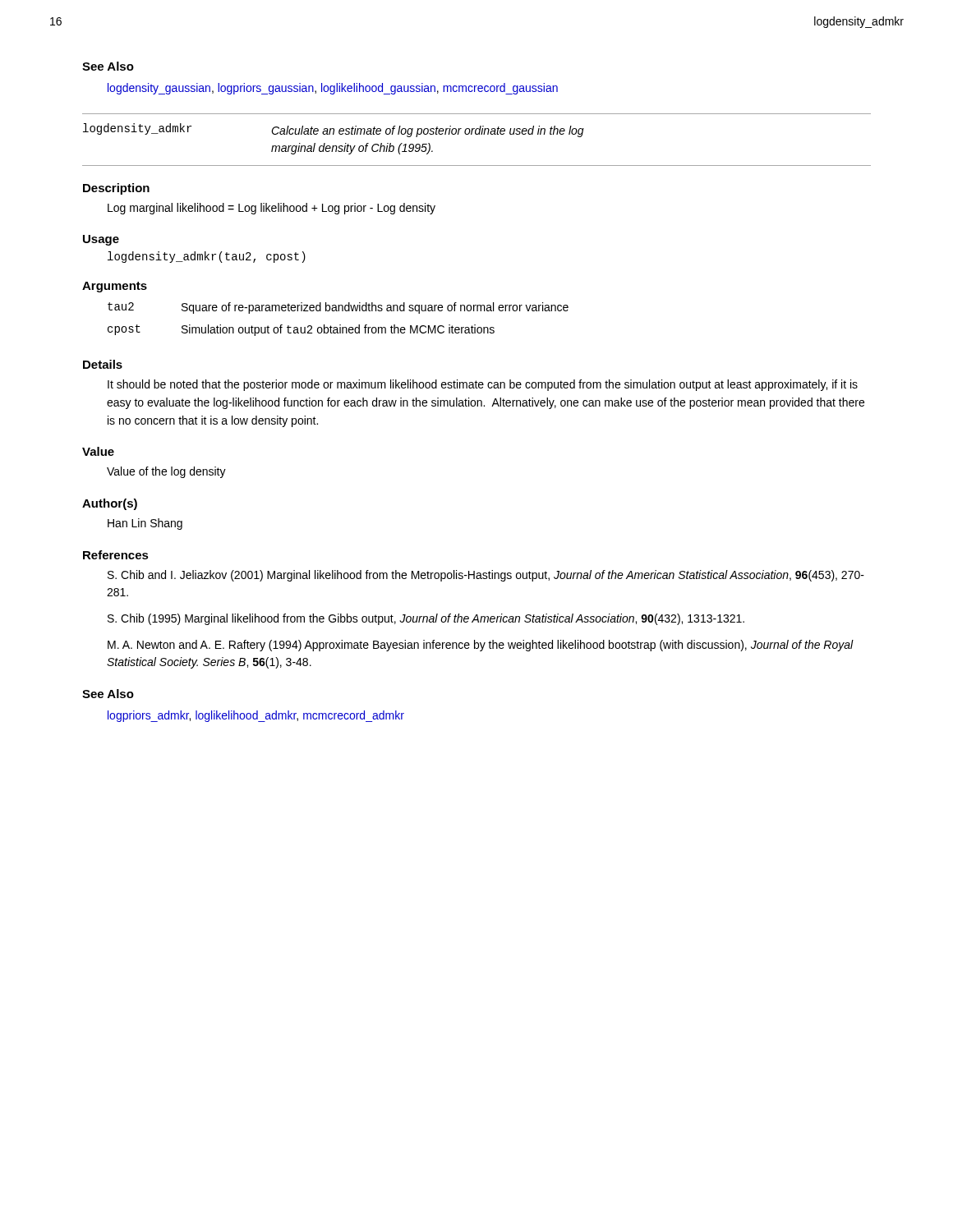Find the passage starting "logdensity_gaussian, logpriors_gaussian, loglikelihood_gaussian, mcmcrecord_gaussian"
953x1232 pixels.
[333, 88]
